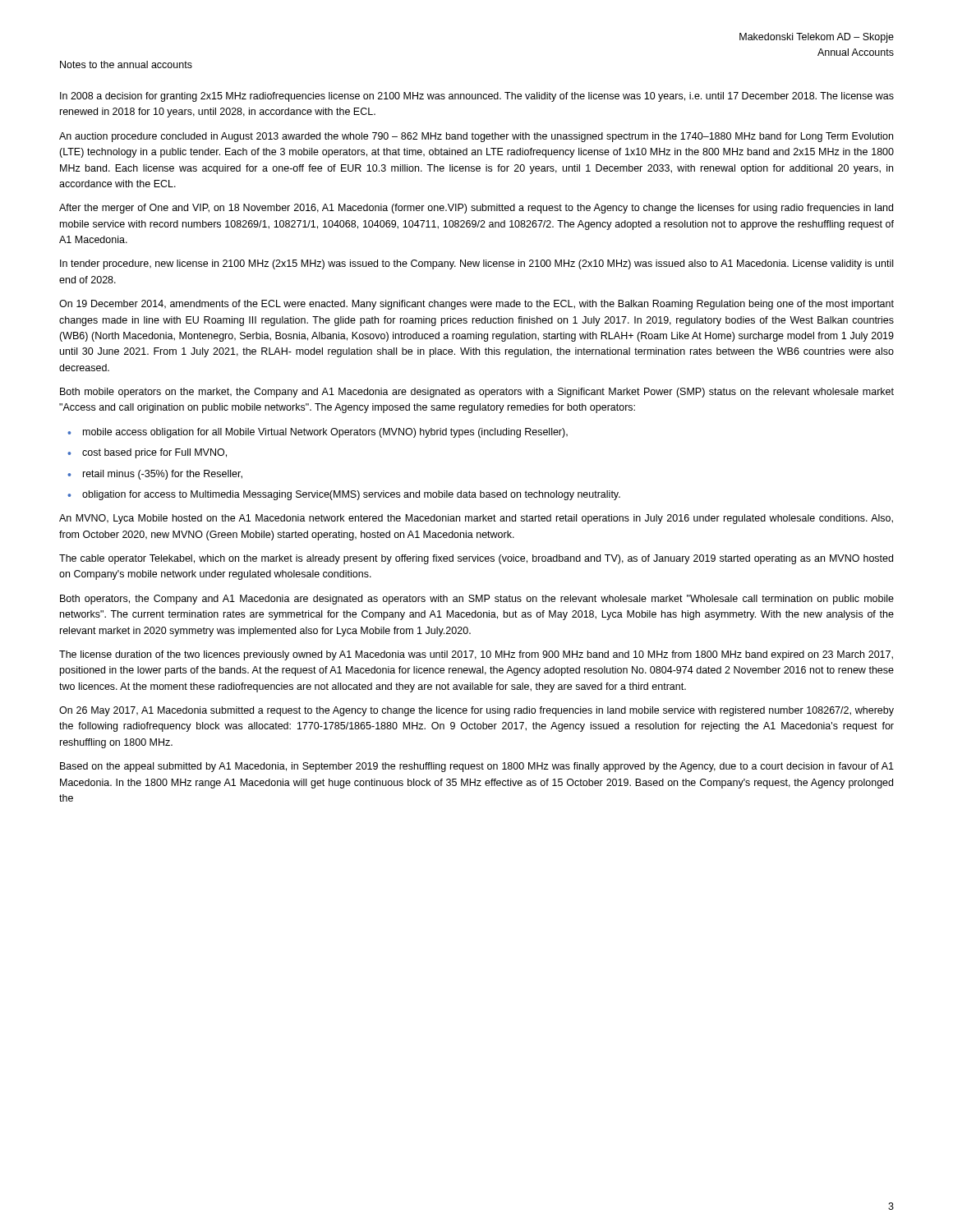Point to the text starting "An MVNO, Lyca Mobile hosted on the"
Image resolution: width=953 pixels, height=1232 pixels.
coord(476,526)
